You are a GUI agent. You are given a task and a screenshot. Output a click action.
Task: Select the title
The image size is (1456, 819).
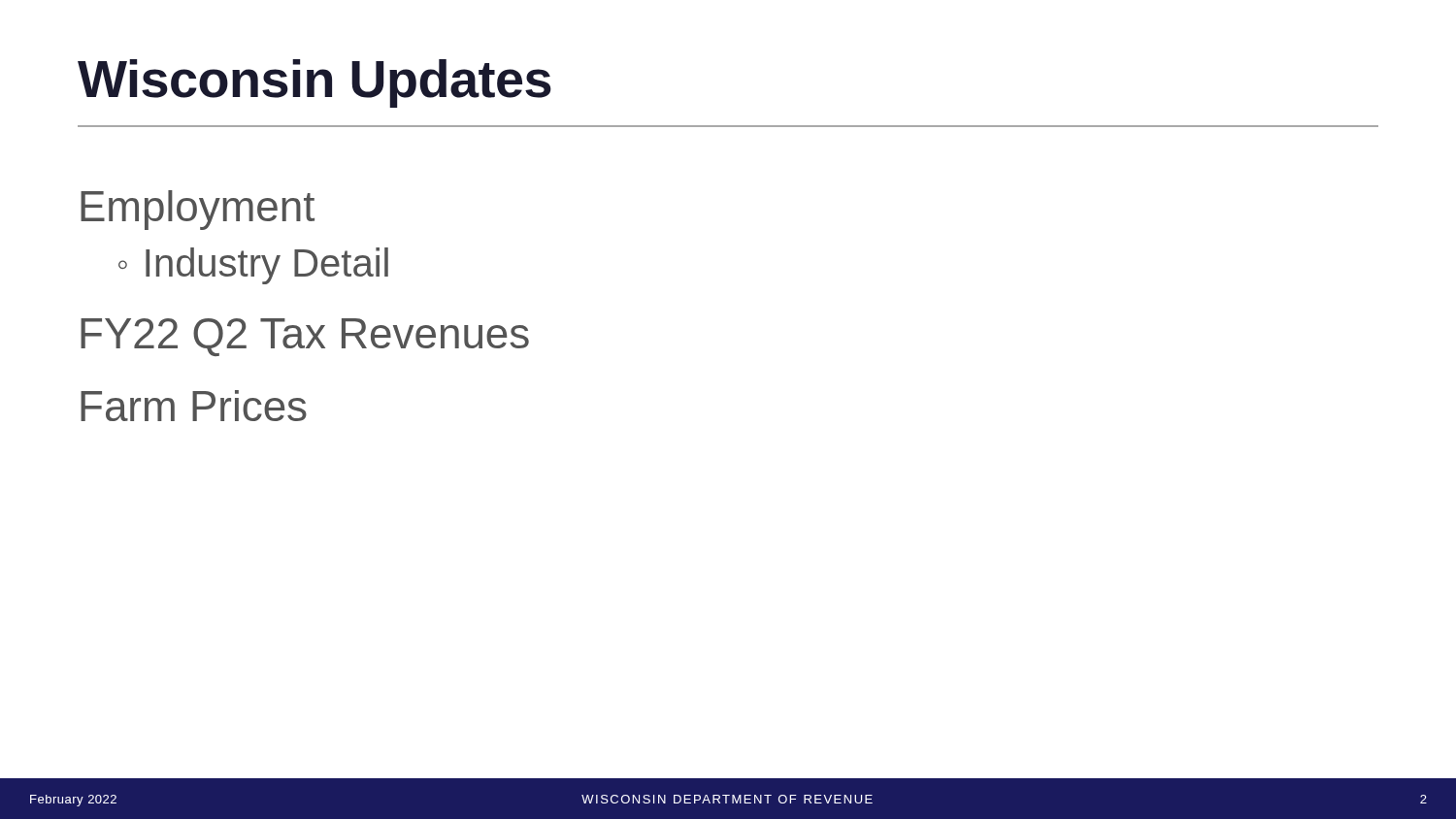point(728,89)
